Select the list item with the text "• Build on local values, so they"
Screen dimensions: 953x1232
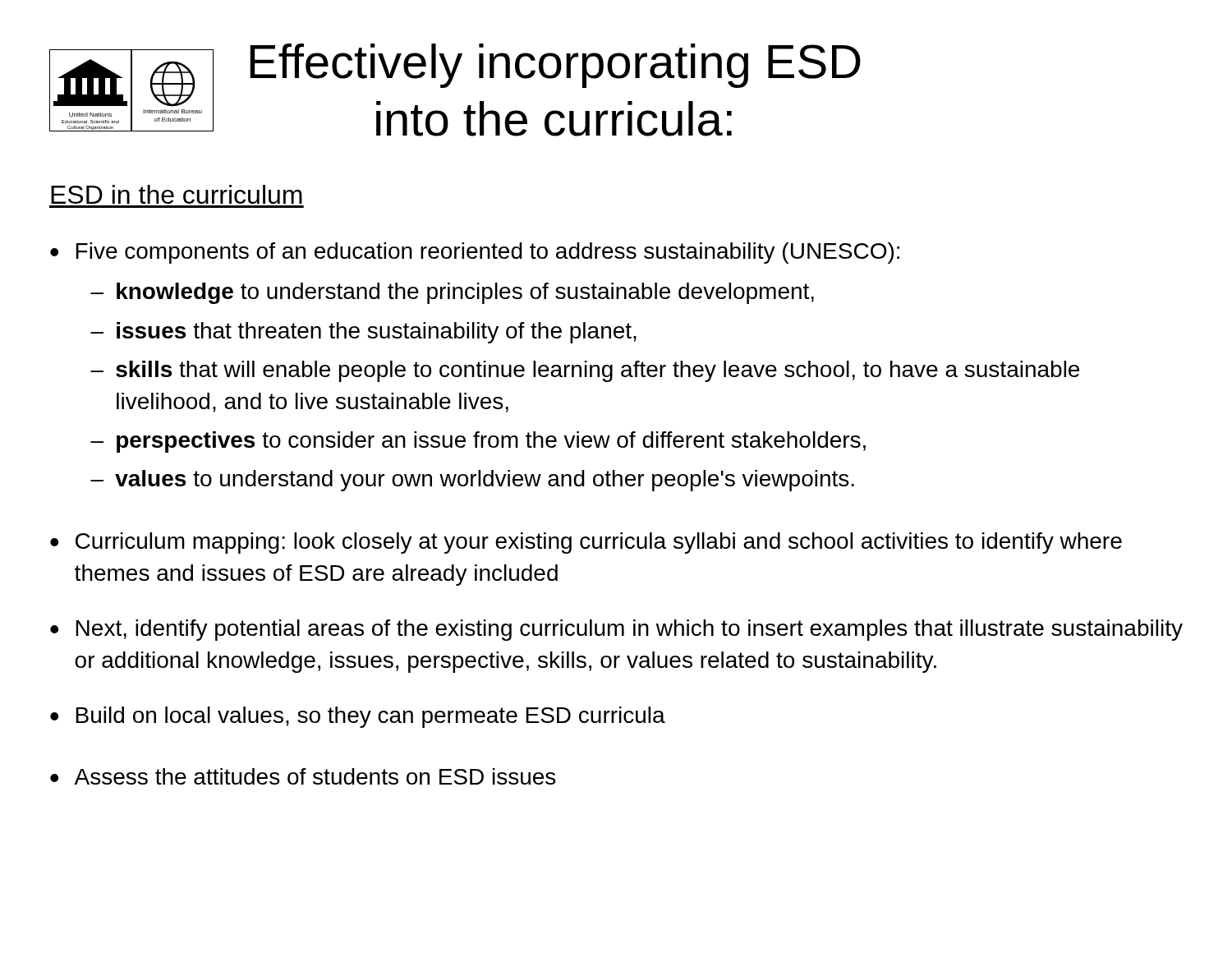[x=616, y=718]
